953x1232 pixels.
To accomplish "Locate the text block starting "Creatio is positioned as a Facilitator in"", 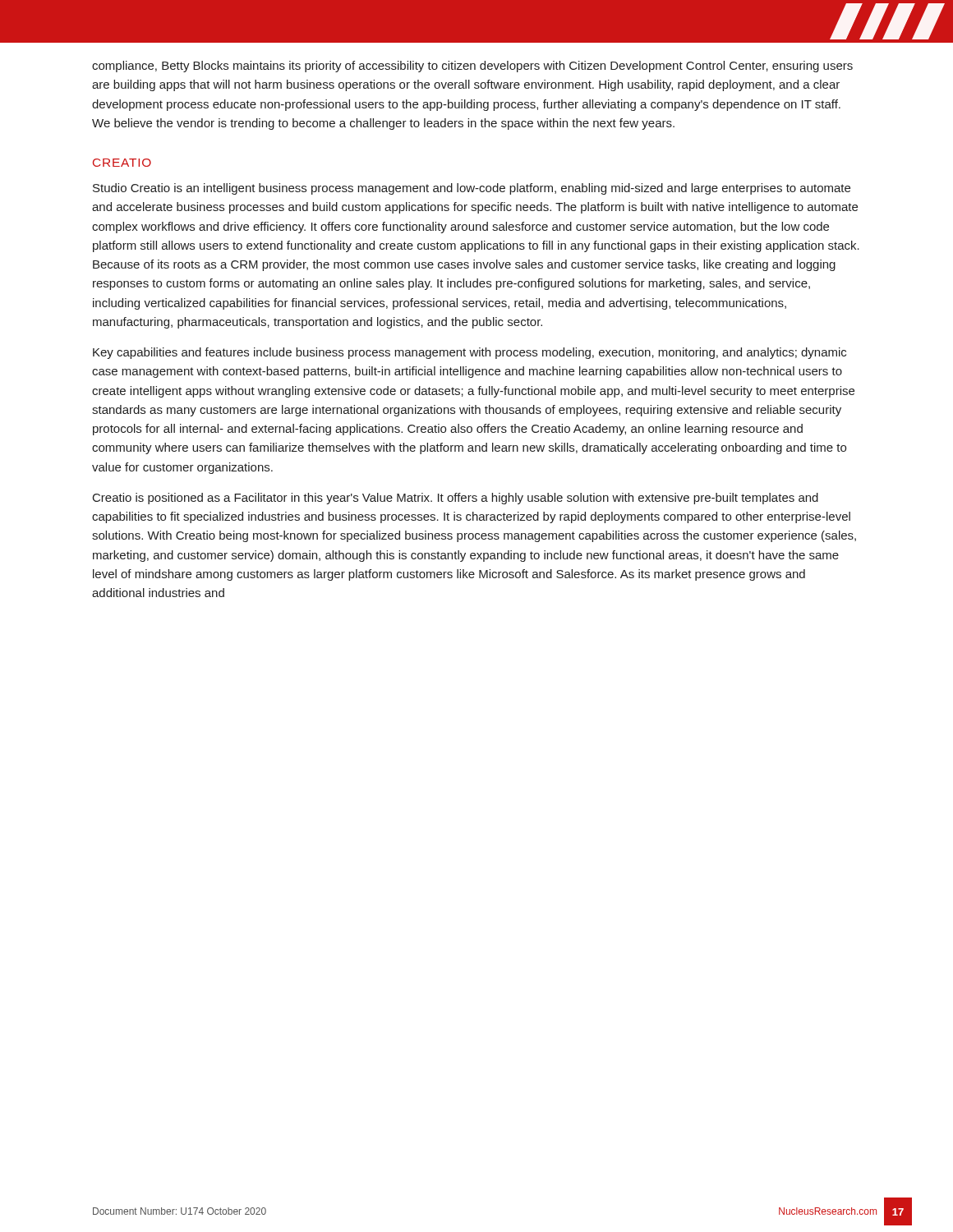I will point(475,545).
